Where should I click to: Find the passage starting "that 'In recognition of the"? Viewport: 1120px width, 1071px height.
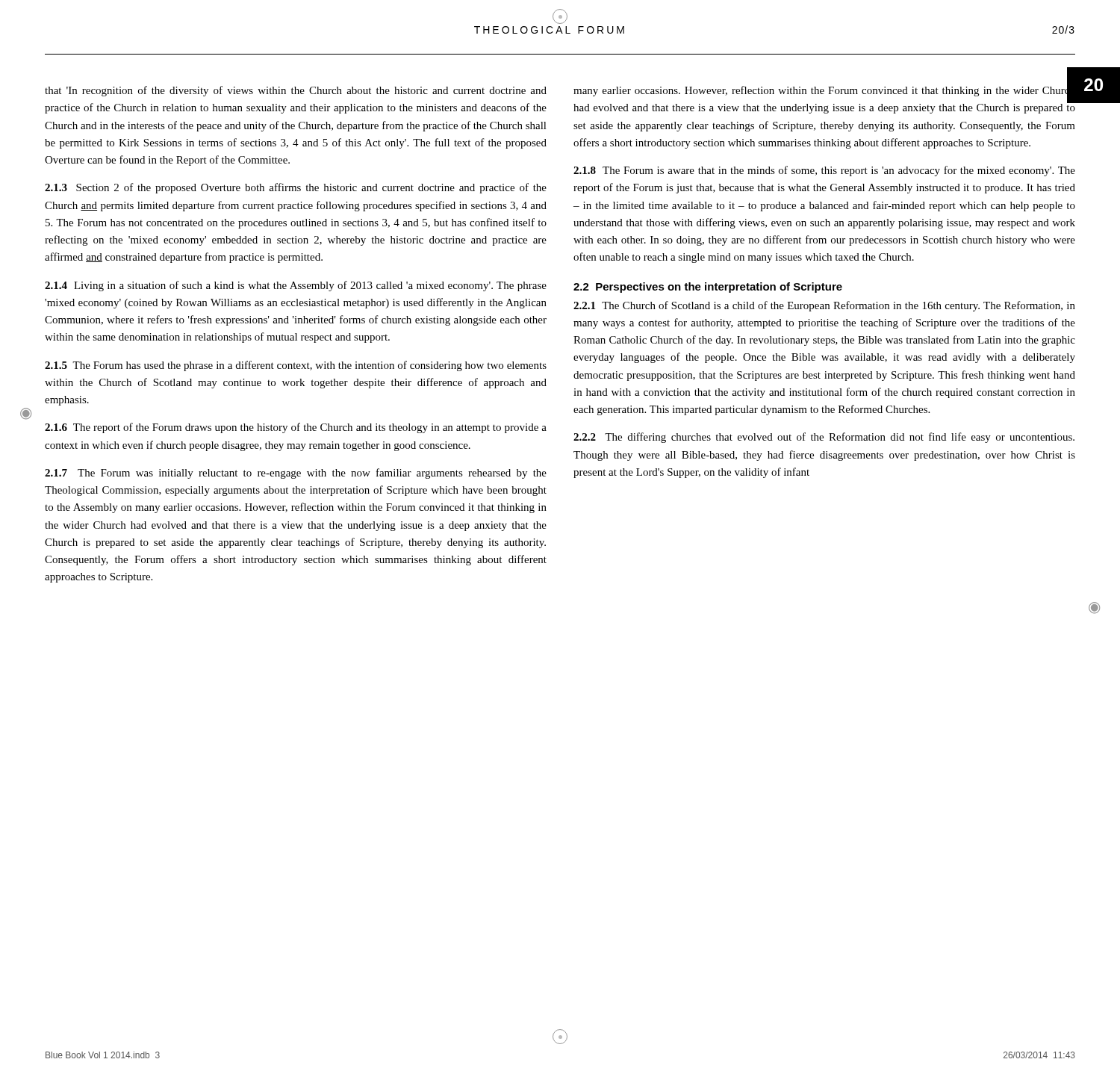(296, 125)
